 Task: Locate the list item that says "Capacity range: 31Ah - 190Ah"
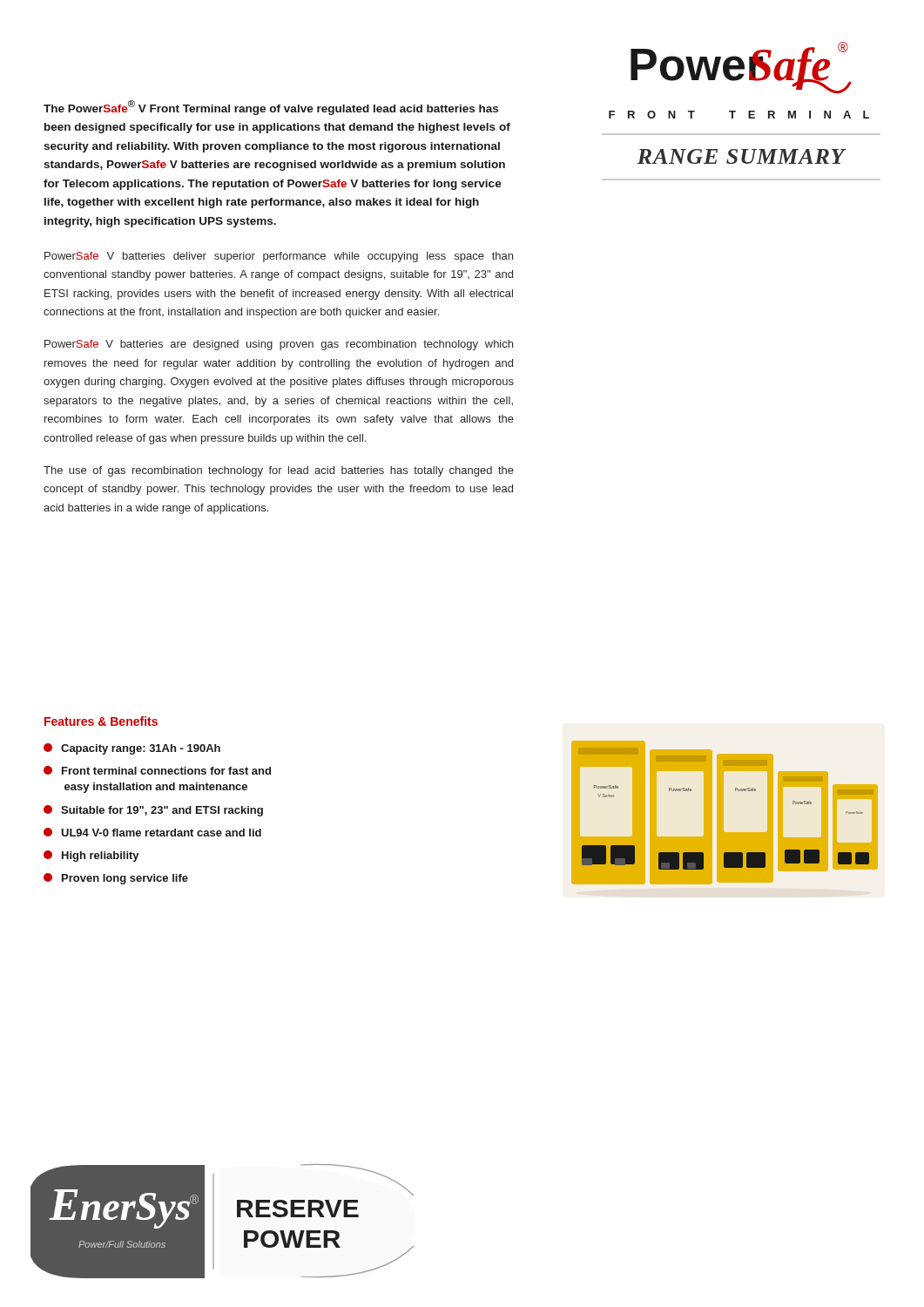click(132, 749)
